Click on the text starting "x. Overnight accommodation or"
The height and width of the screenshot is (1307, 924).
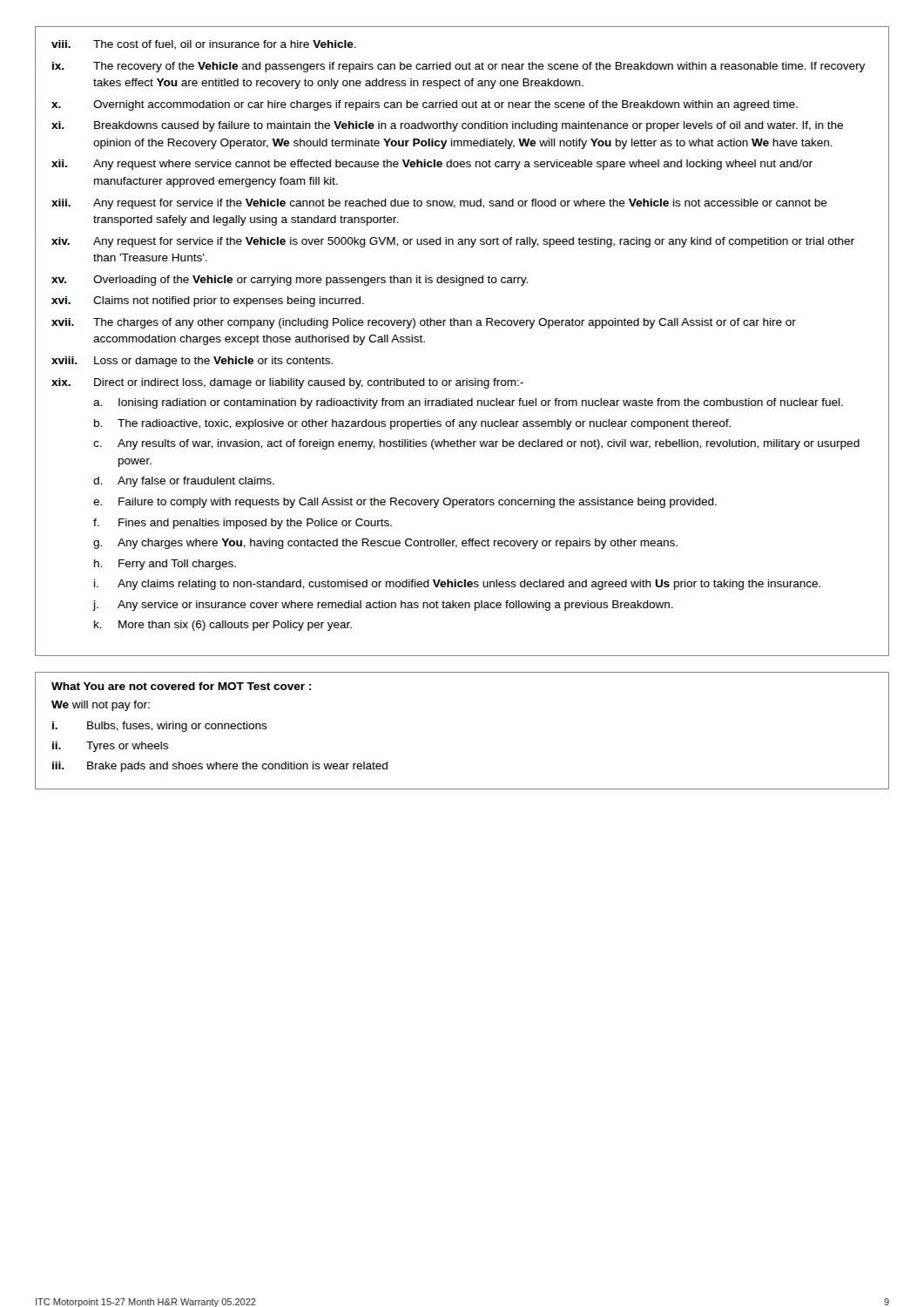462,104
